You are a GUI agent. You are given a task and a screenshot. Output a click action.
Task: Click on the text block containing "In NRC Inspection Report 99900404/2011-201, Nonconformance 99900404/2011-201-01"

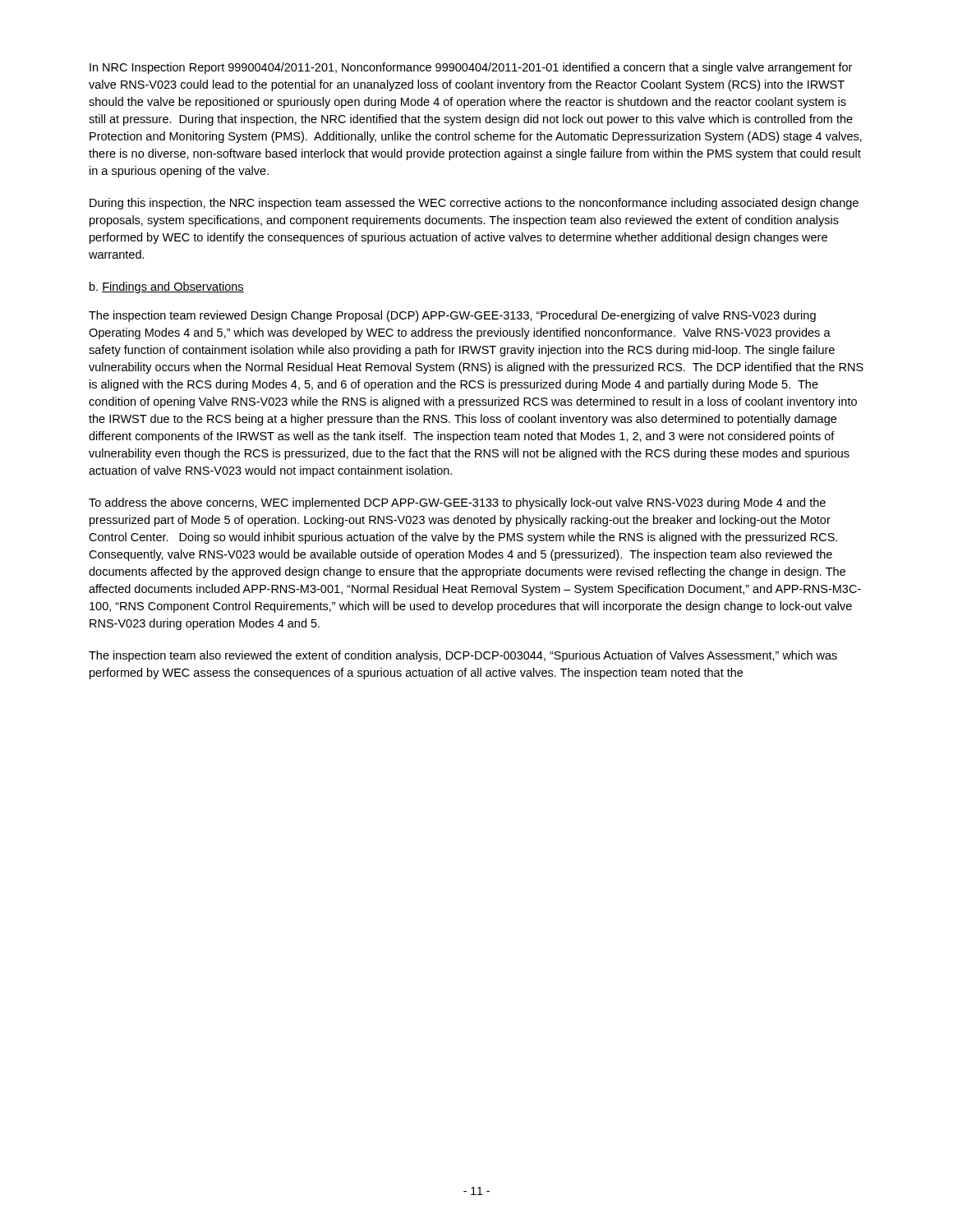pos(476,119)
